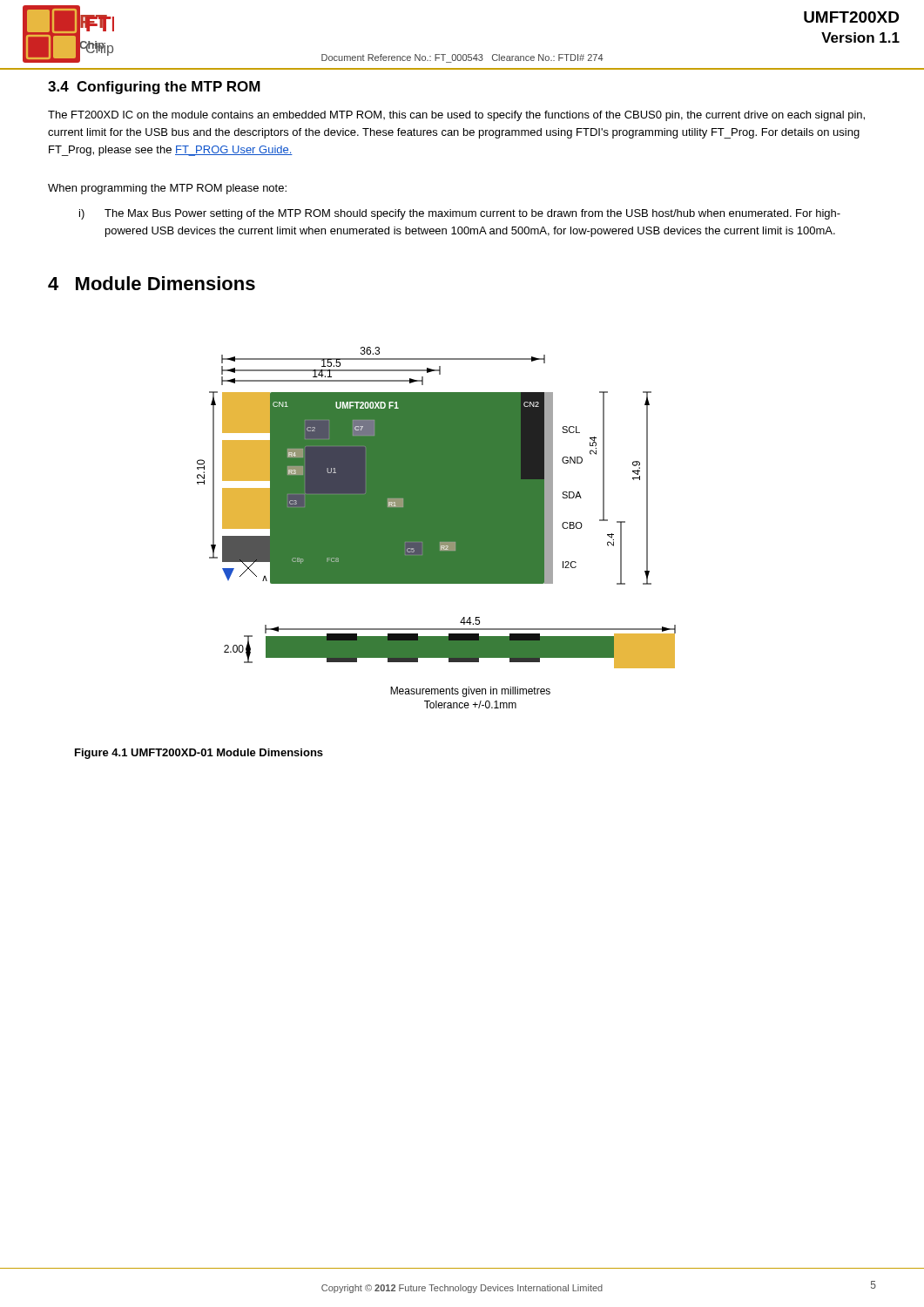Click on the section header that reads "3.4 Configuring the MTP ROM"
924x1307 pixels.
pyautogui.click(x=154, y=87)
